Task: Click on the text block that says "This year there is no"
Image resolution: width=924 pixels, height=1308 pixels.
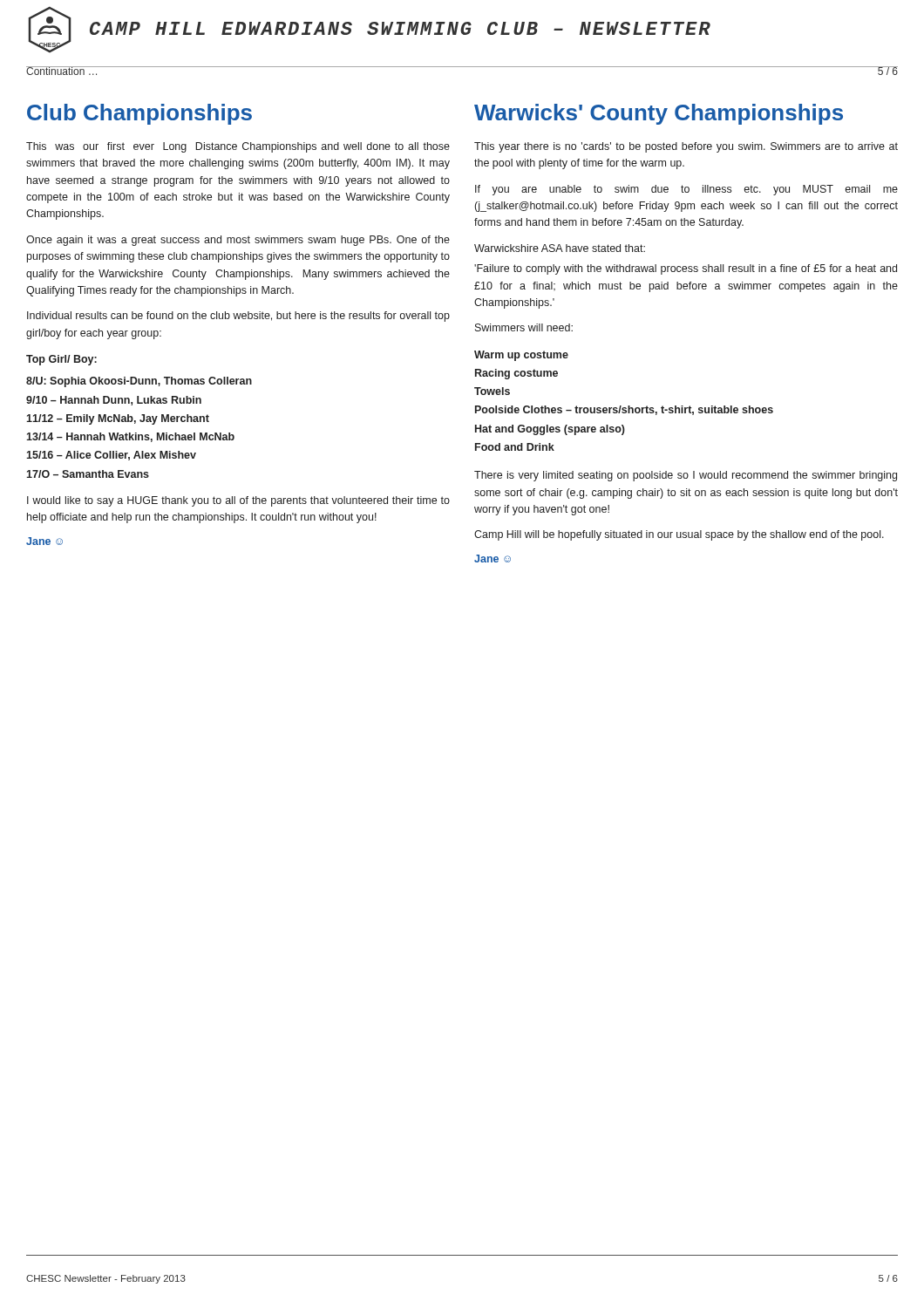Action: (686, 155)
